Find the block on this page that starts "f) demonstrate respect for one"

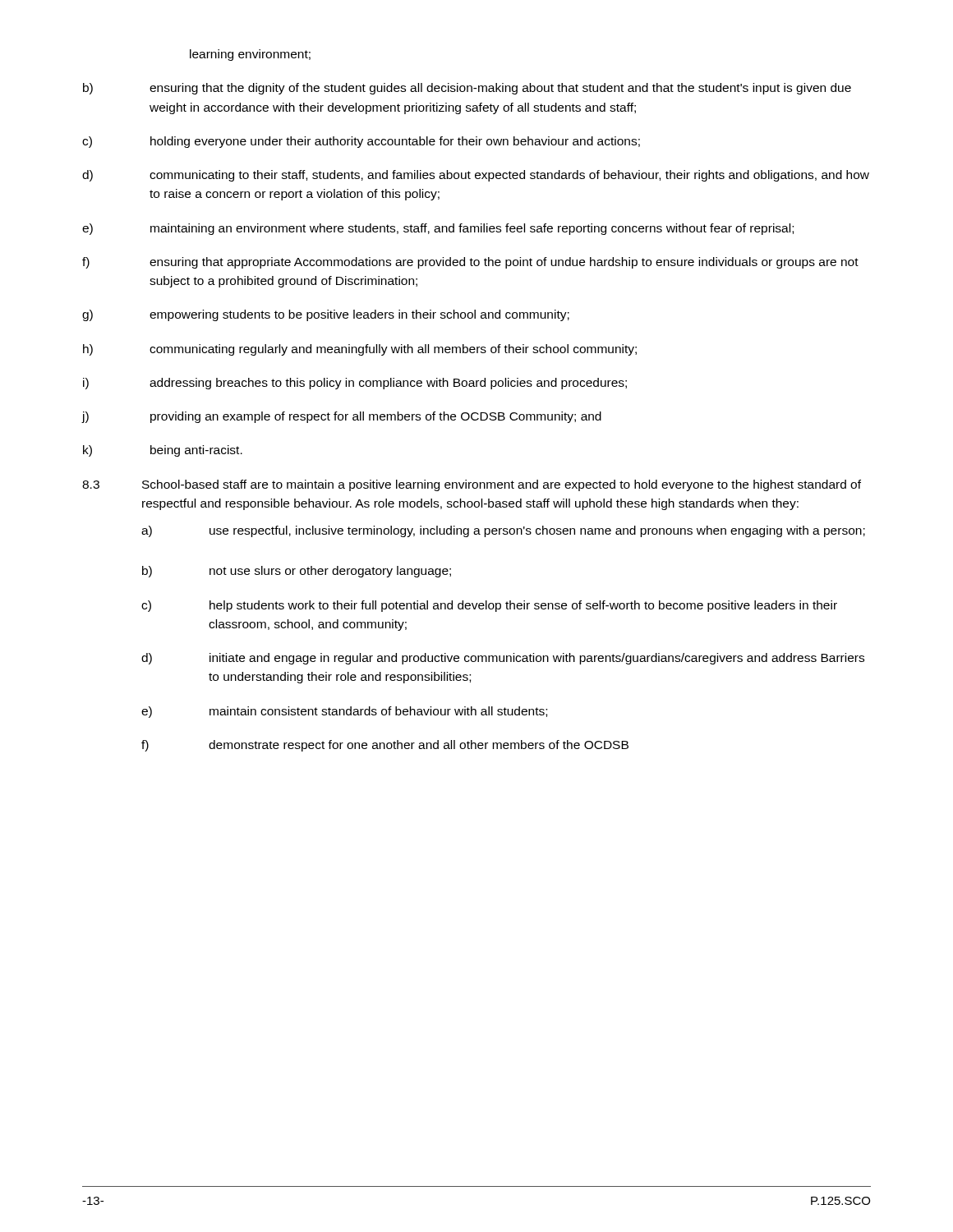(506, 744)
